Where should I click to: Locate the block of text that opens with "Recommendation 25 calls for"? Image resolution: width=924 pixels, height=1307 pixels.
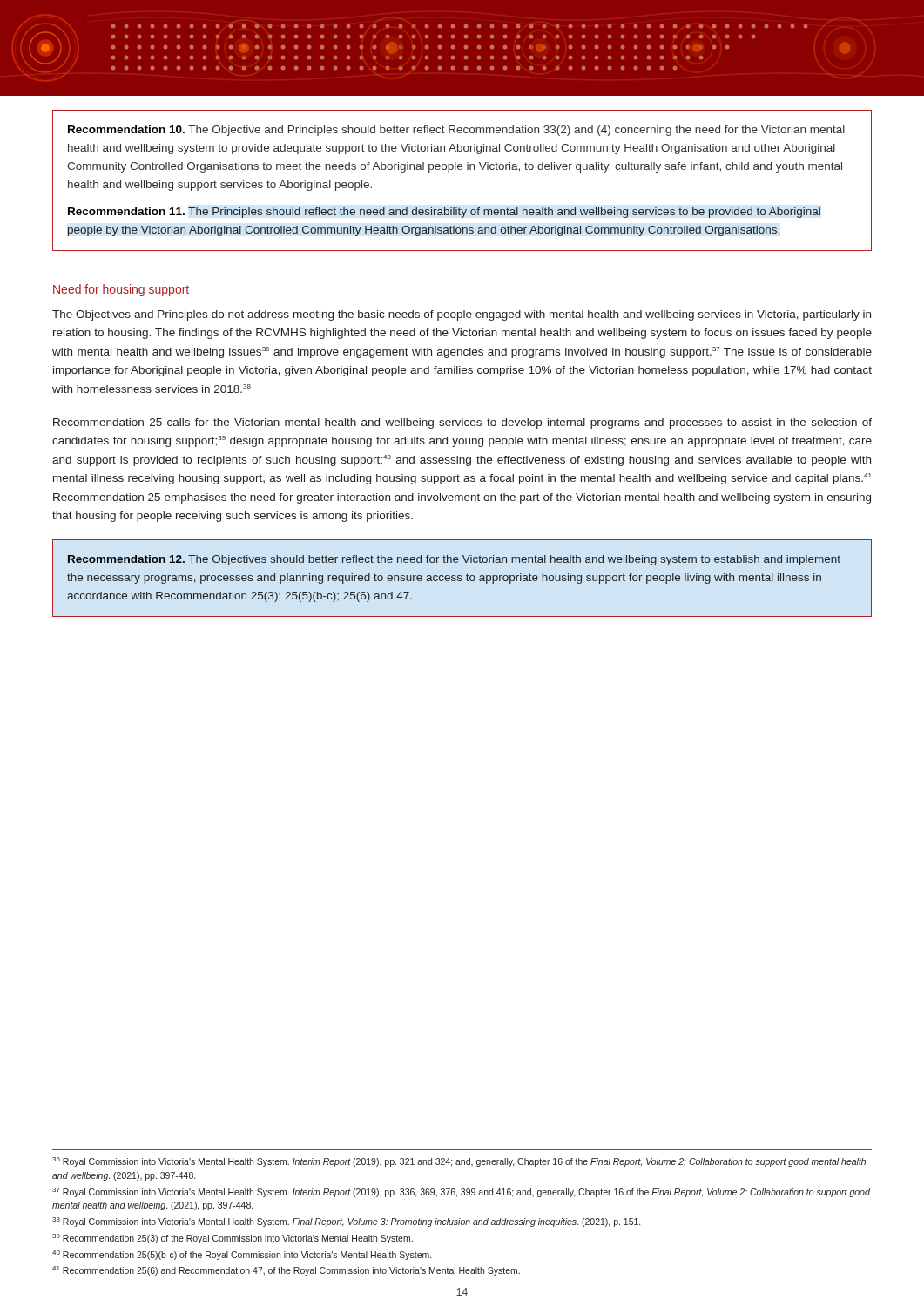(x=462, y=469)
